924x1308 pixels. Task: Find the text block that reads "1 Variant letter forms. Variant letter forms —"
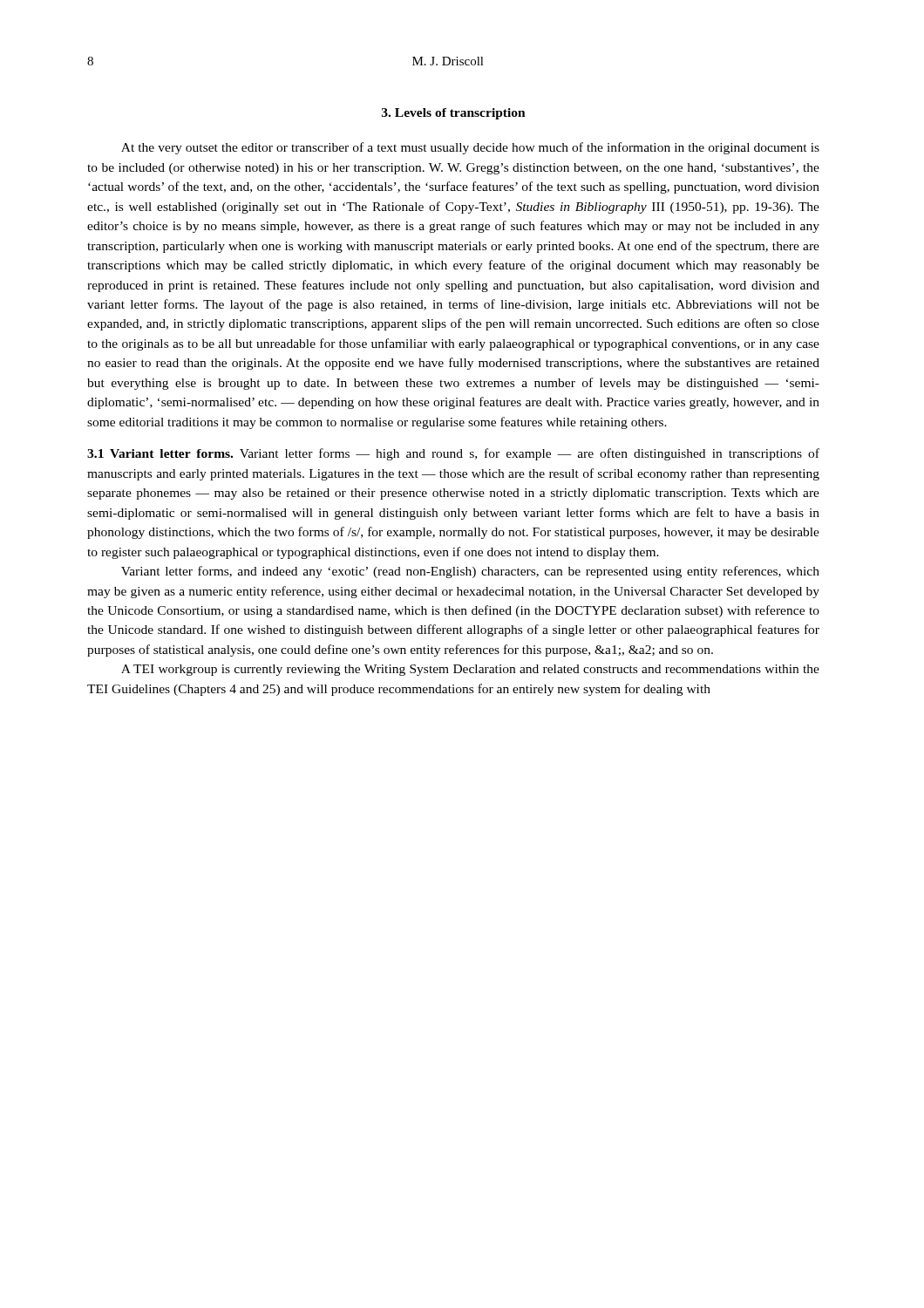453,571
